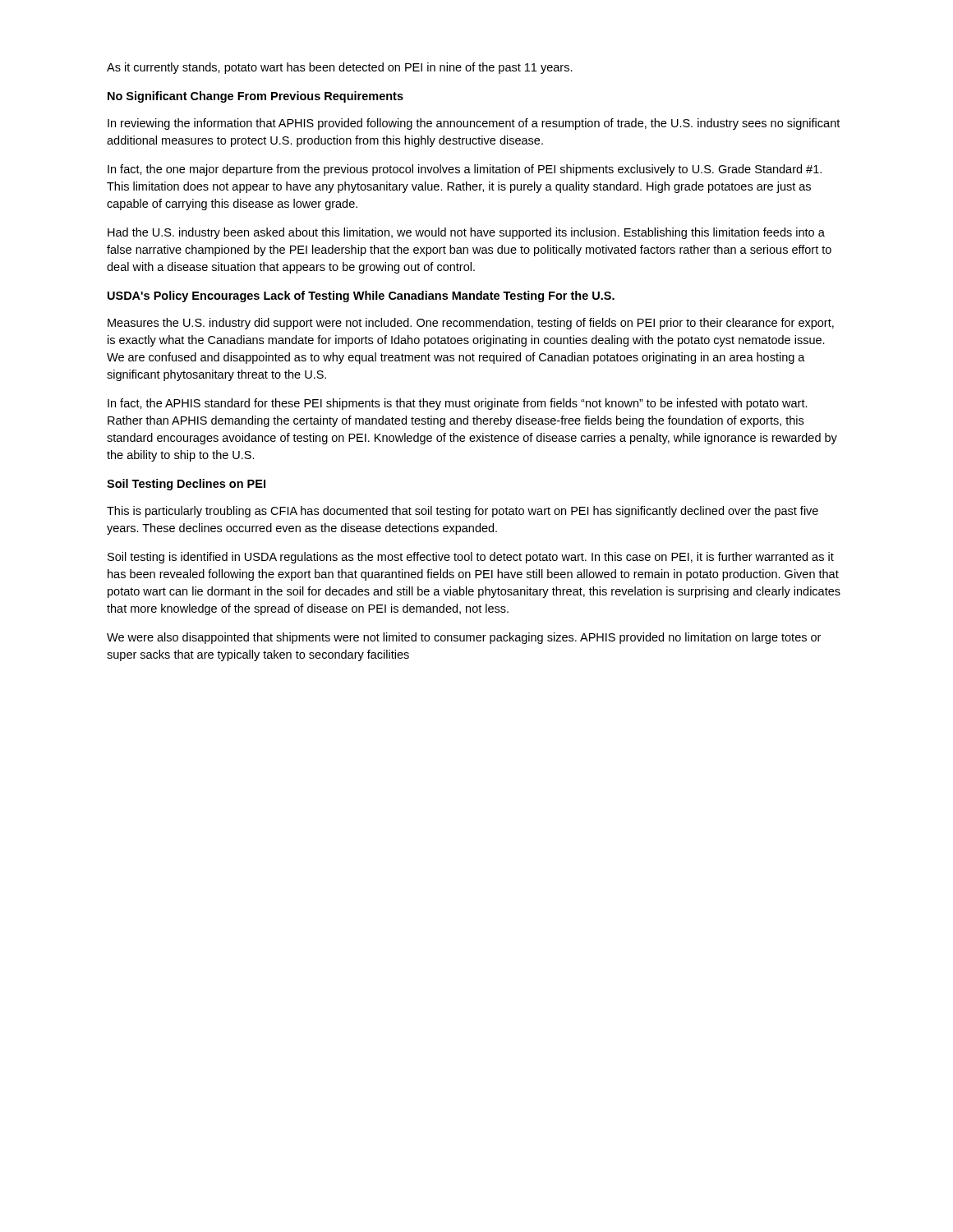Point to the element starting "No Significant Change From Previous Requirements"

coord(255,96)
